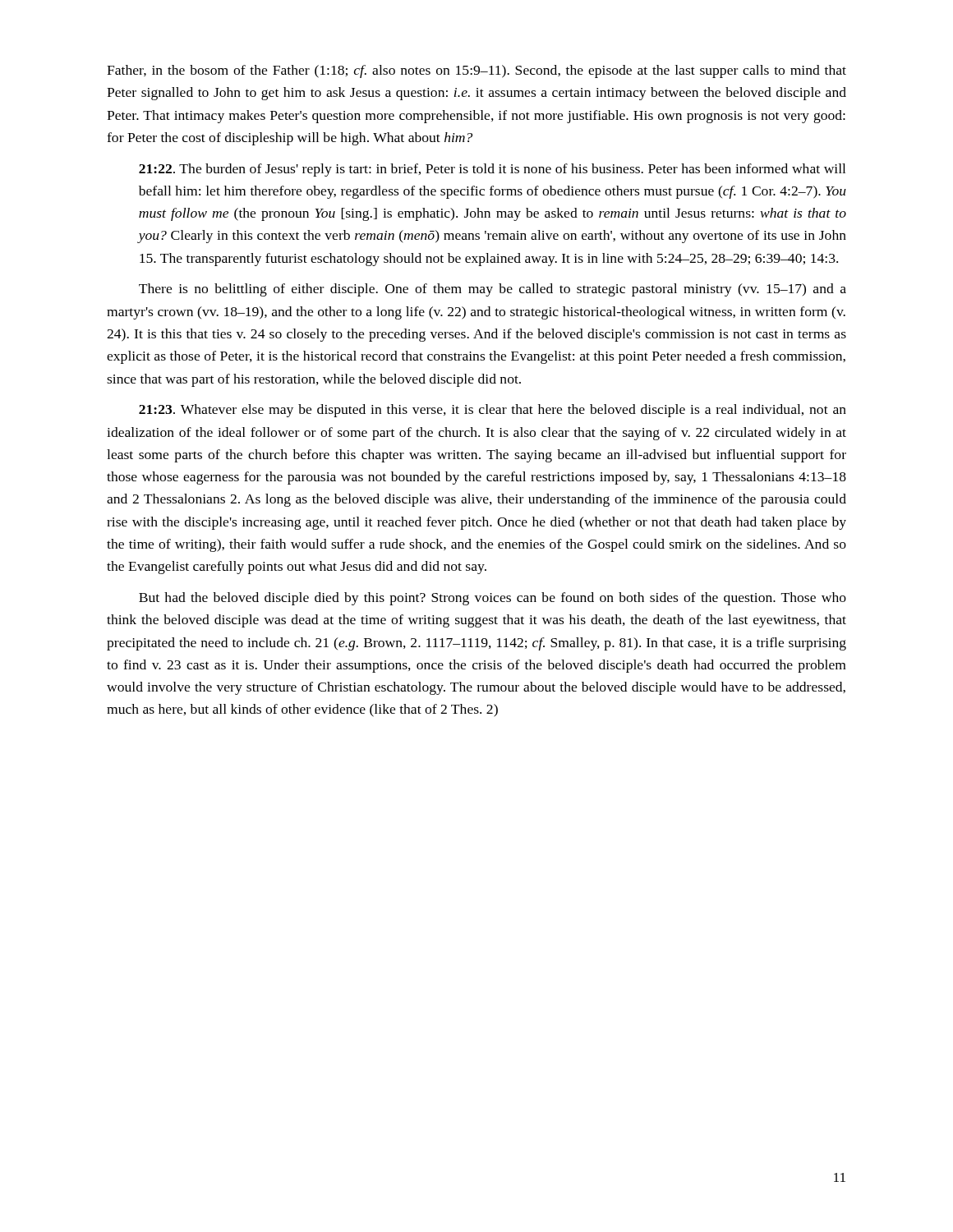
Task: Select the element starting "But had the beloved disciple died by this"
Action: click(476, 654)
